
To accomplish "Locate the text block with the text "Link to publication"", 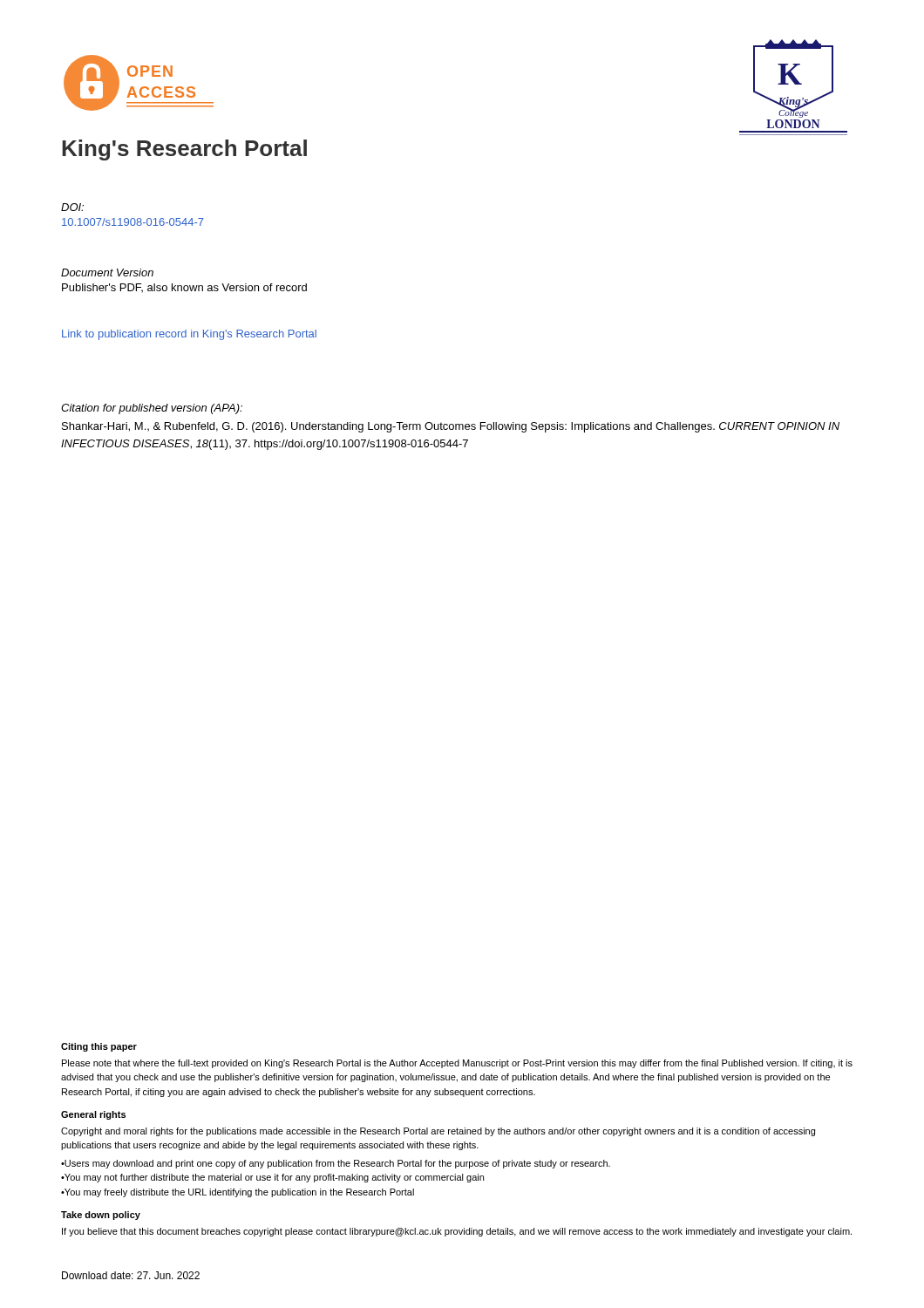I will pos(189,334).
